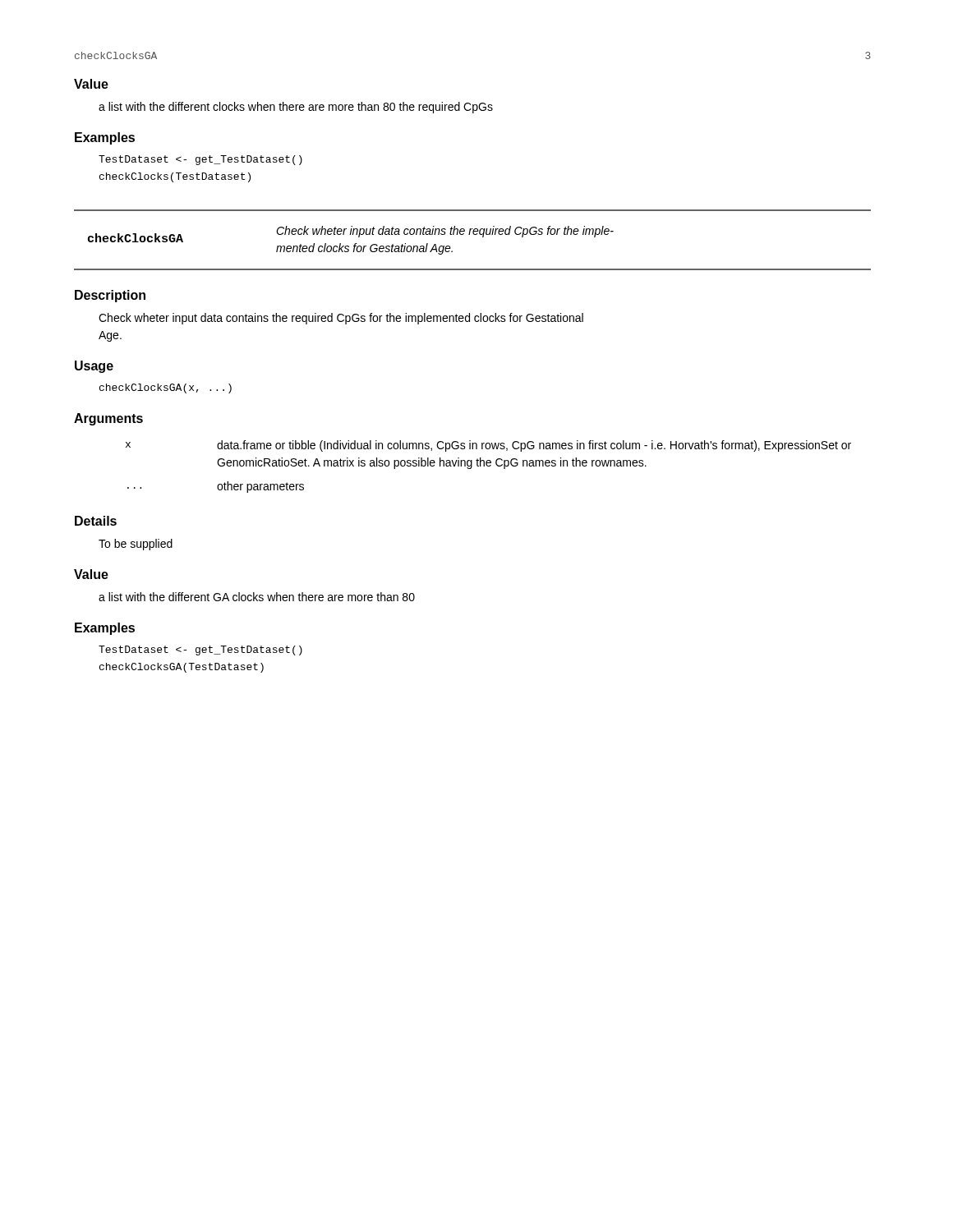Select the text block that reads "a list with the different clocks when"
Screen dimensions: 1232x953
pyautogui.click(x=296, y=107)
